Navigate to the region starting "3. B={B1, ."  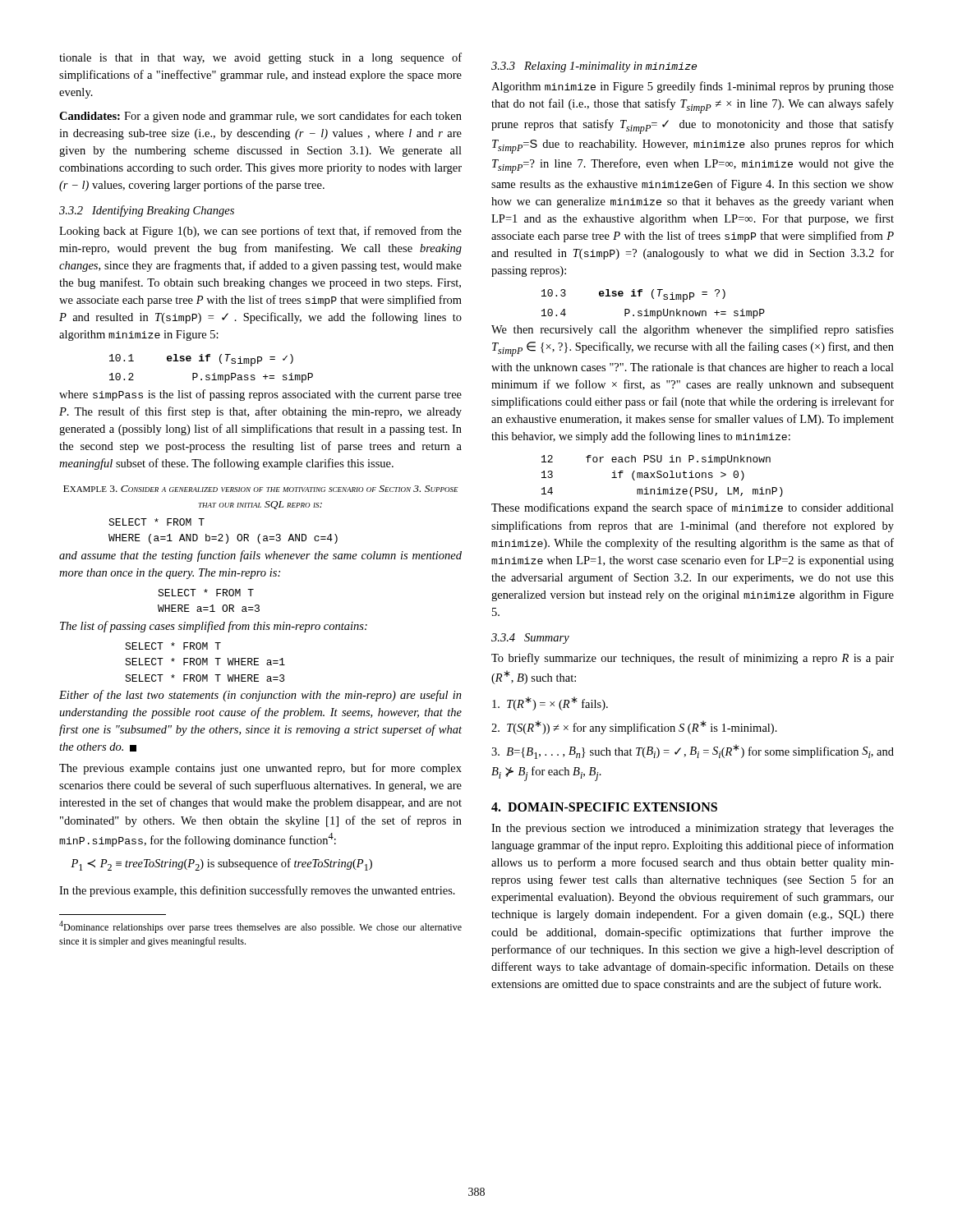[x=693, y=762]
